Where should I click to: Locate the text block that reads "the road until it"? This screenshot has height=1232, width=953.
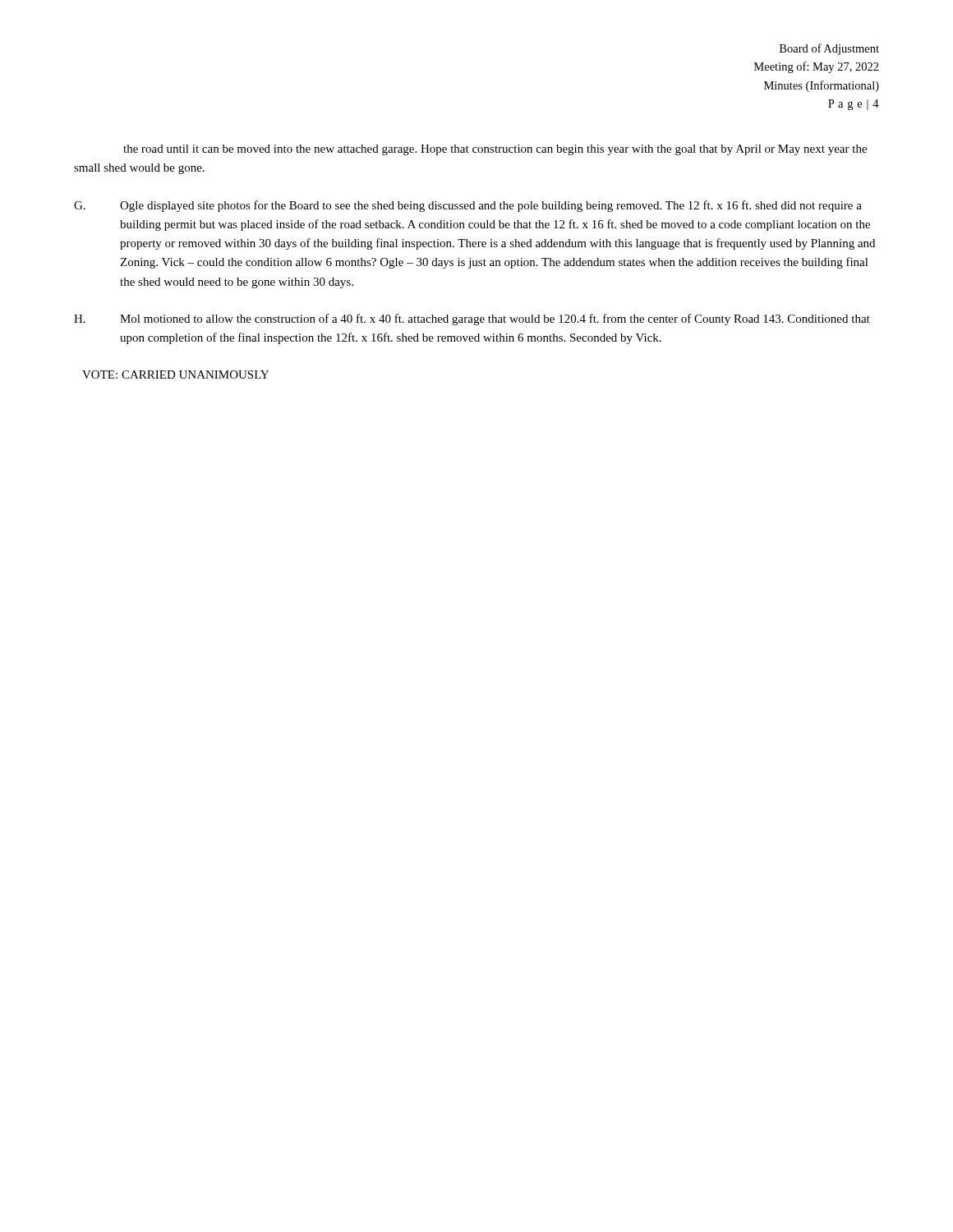(x=471, y=158)
